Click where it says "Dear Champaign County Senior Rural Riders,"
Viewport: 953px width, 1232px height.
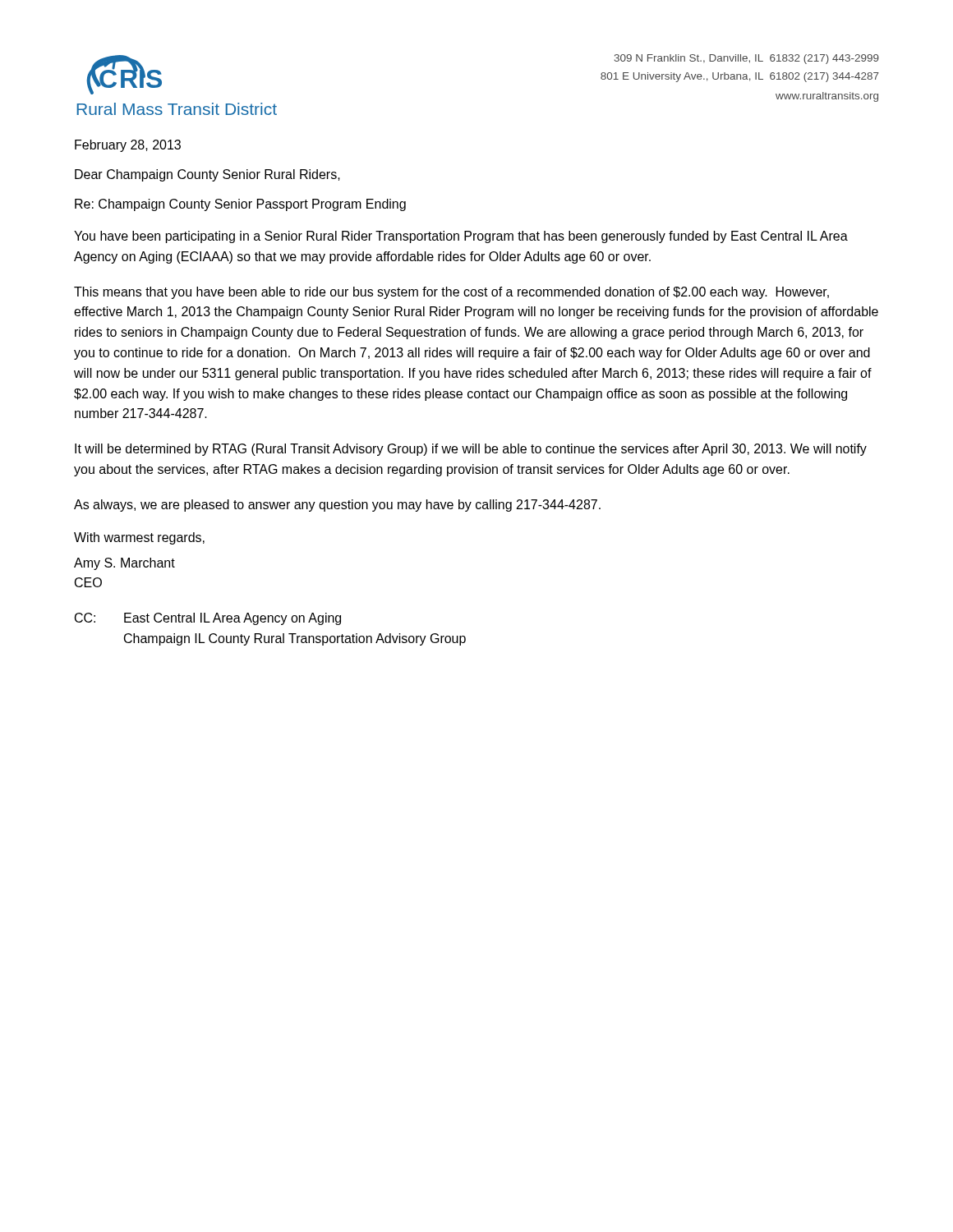click(207, 175)
